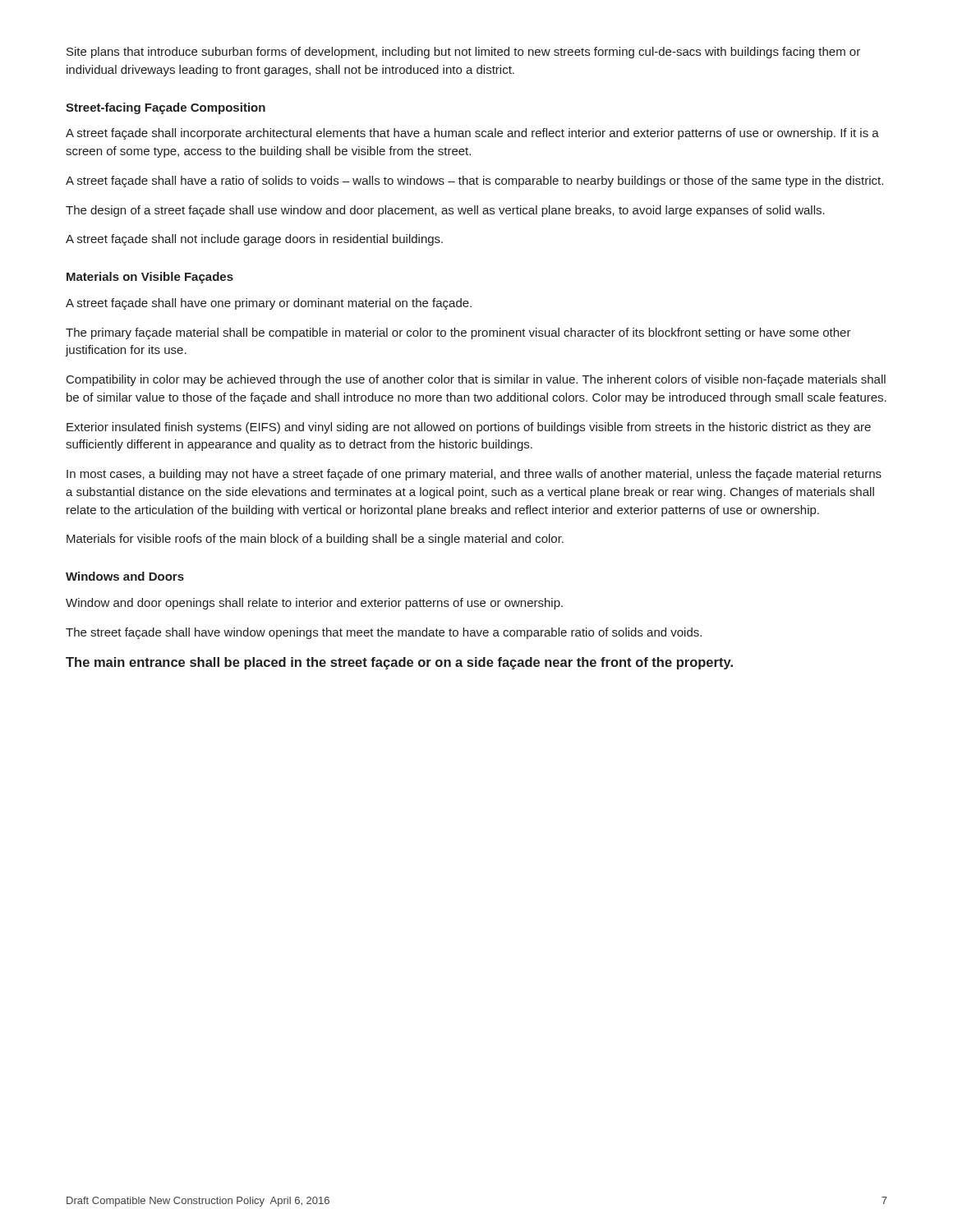Click on the text block containing "A street façade shall incorporate"
The width and height of the screenshot is (953, 1232).
(472, 142)
